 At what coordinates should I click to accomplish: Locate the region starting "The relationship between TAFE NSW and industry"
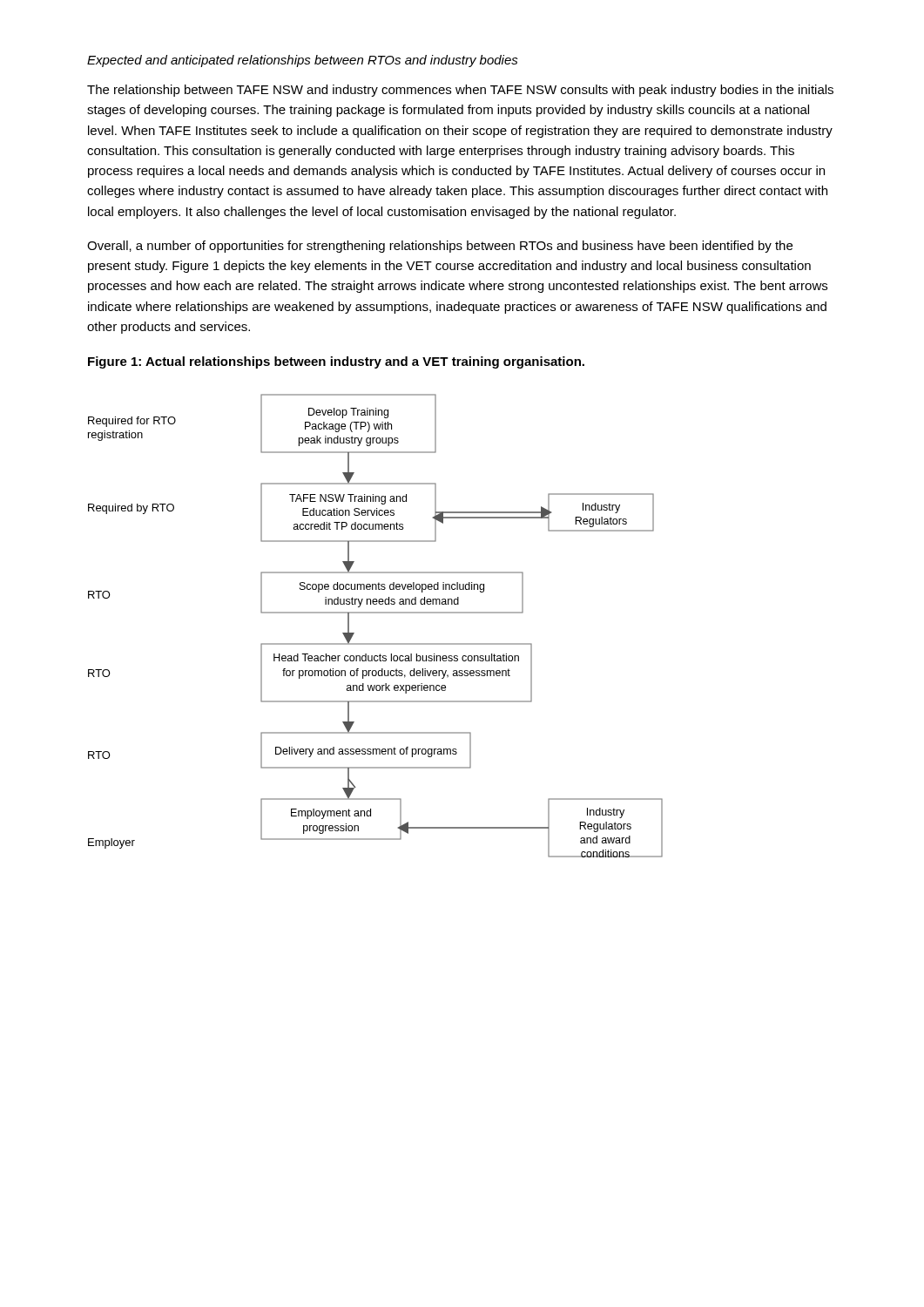[461, 150]
